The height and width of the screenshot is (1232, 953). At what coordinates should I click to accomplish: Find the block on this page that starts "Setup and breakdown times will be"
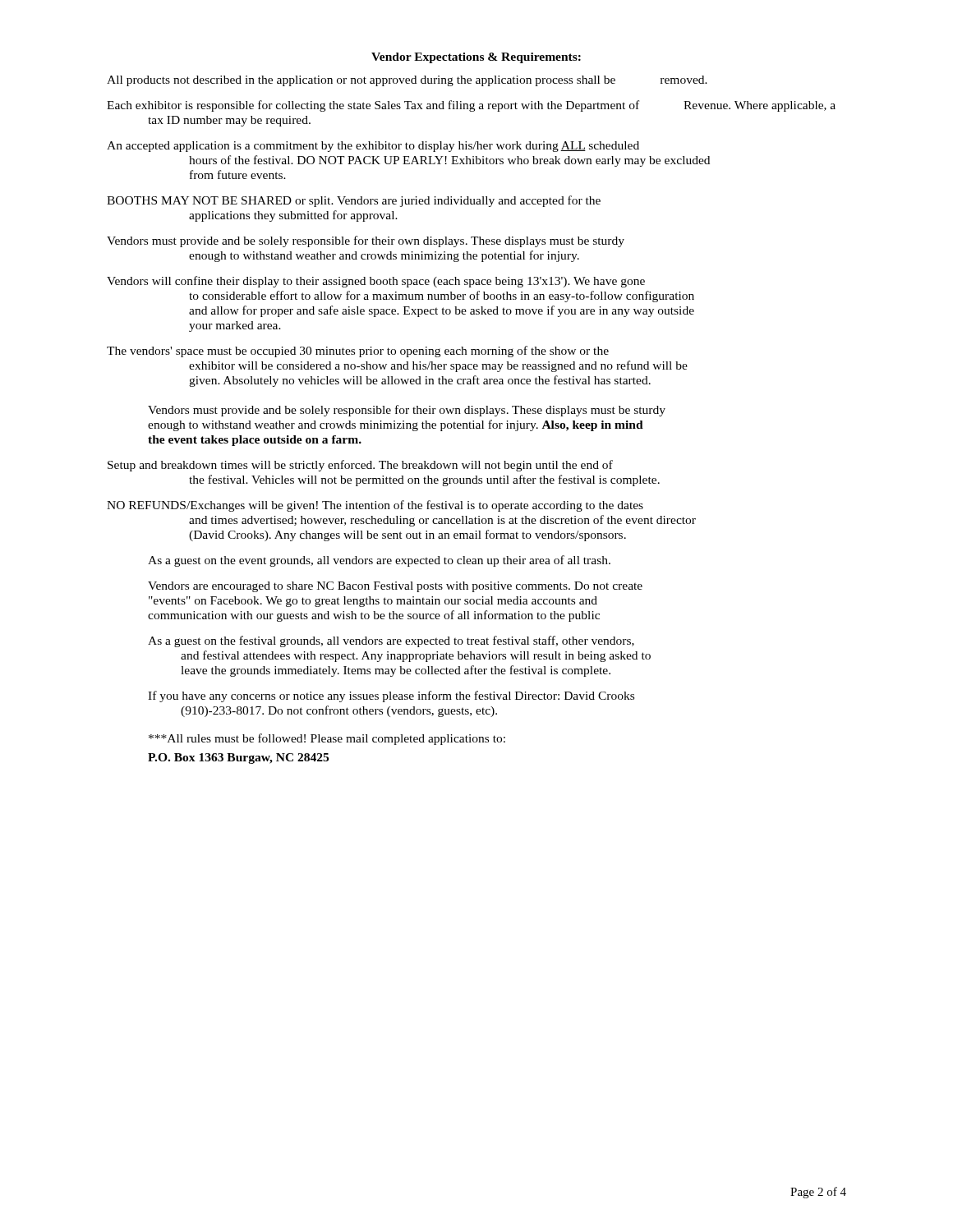[476, 472]
